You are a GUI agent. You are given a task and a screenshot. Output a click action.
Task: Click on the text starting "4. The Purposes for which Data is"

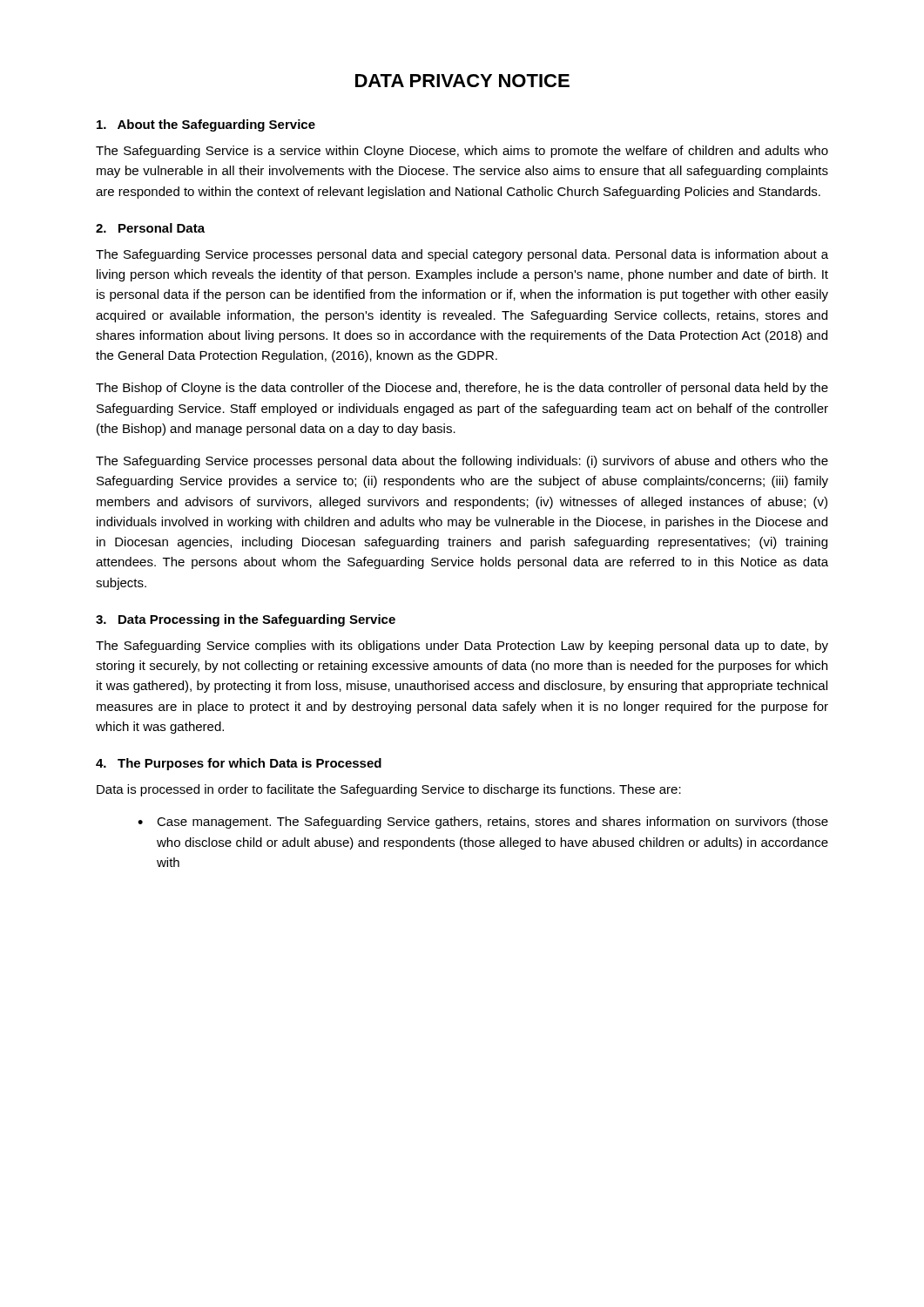click(239, 763)
